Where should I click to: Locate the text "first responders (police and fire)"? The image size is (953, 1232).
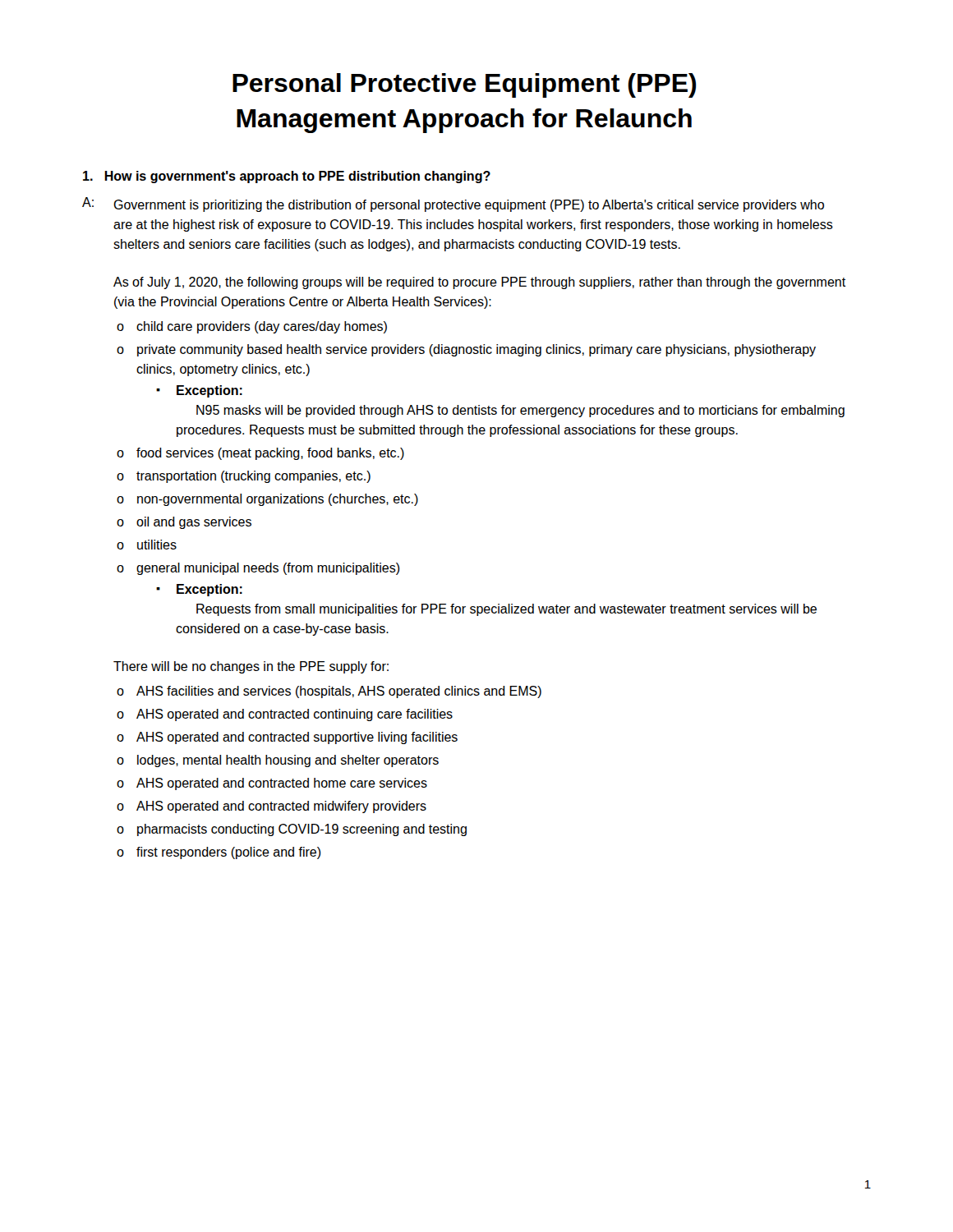pyautogui.click(x=229, y=852)
